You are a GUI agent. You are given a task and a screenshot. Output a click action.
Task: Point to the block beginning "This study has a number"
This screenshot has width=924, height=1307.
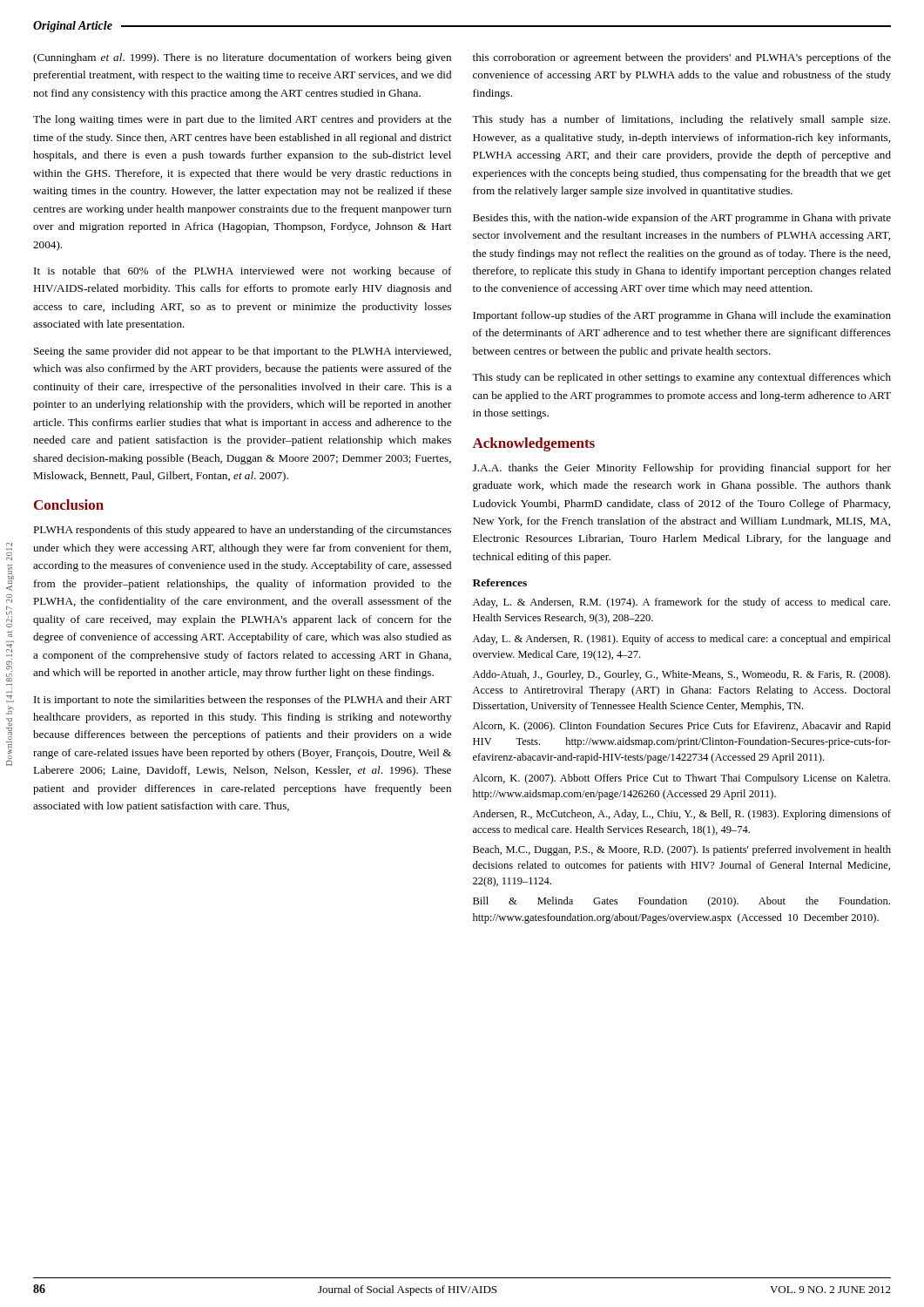[682, 155]
